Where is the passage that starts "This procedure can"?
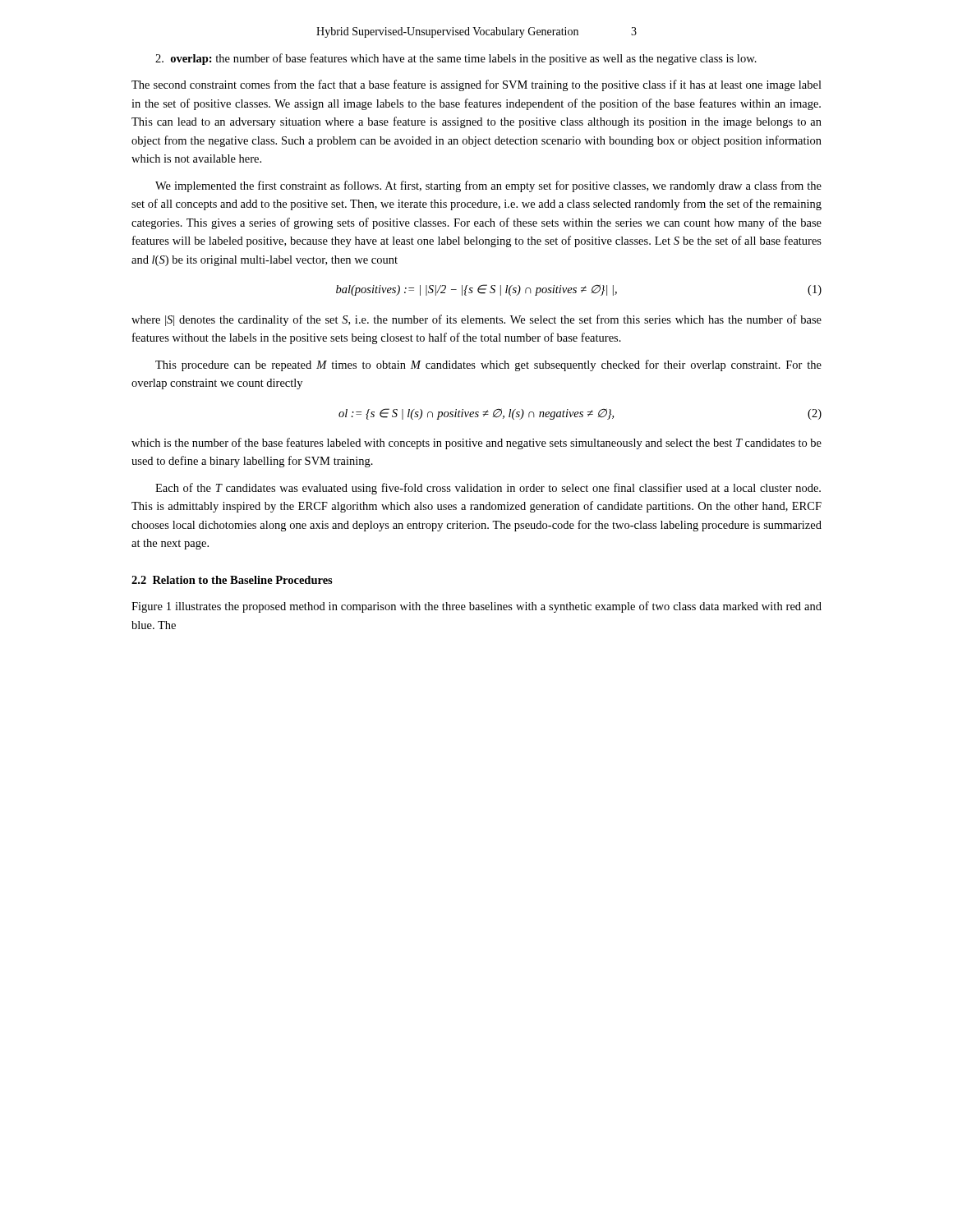 click(x=476, y=374)
